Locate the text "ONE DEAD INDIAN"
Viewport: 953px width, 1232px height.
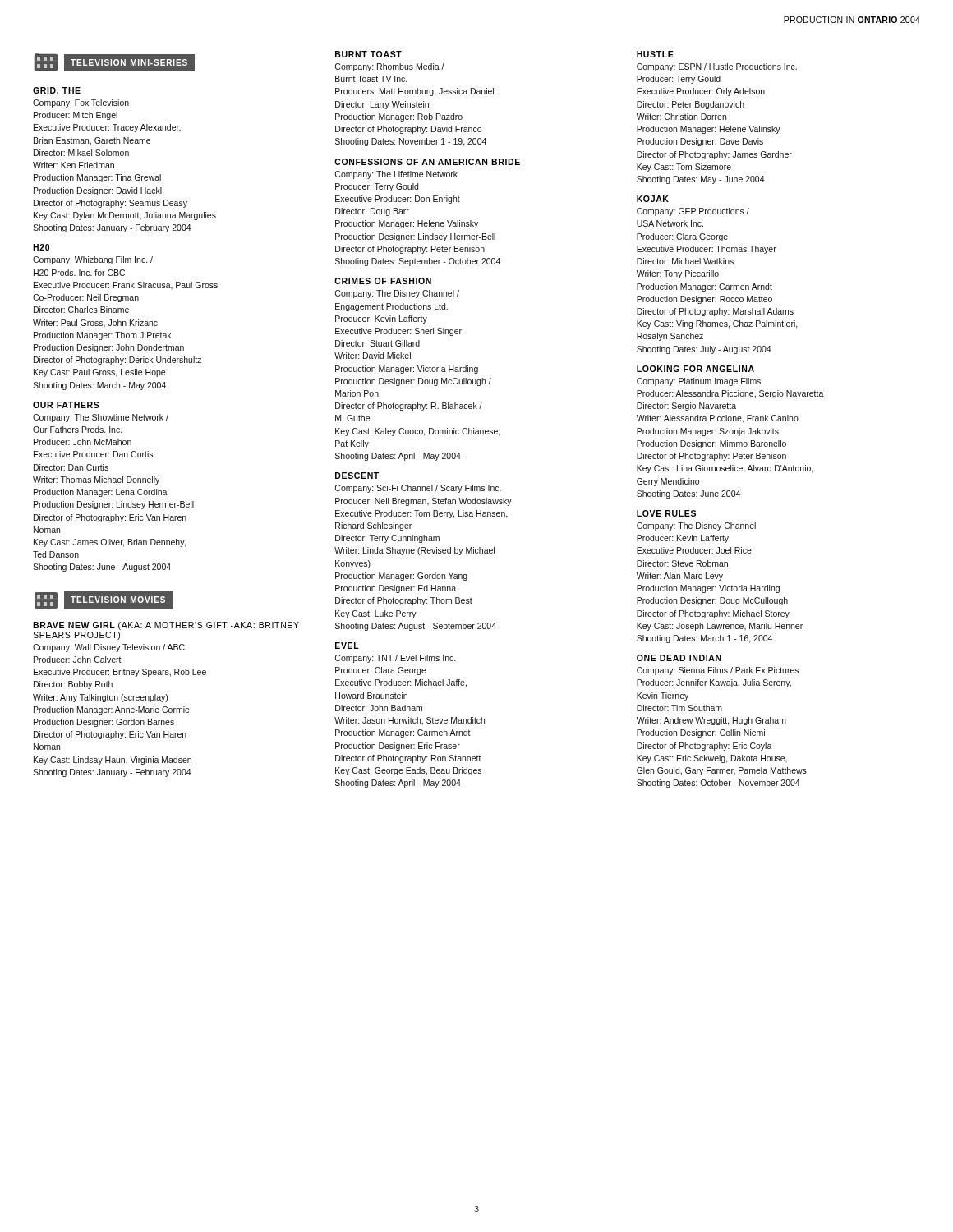pos(679,658)
